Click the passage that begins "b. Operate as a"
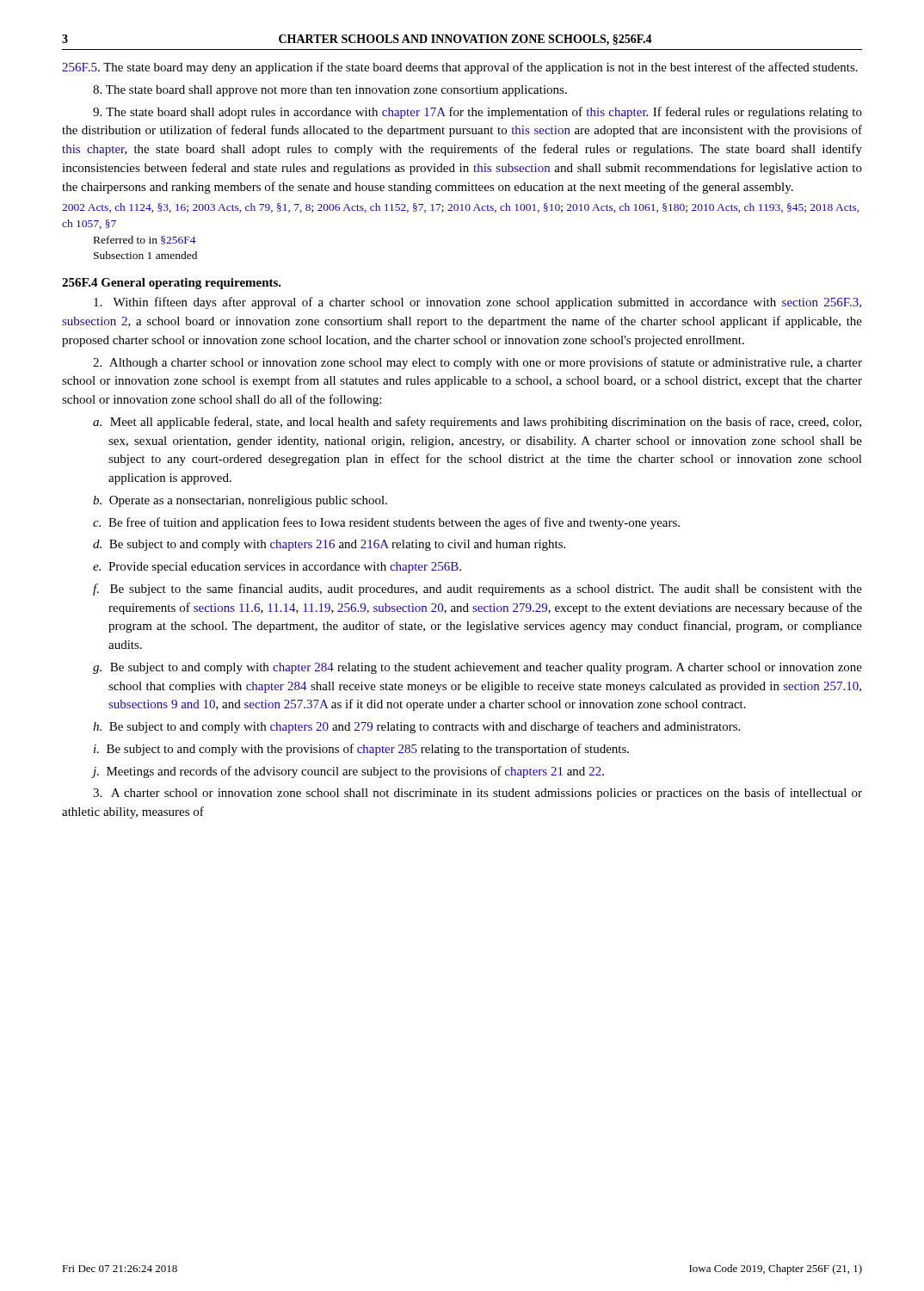Screen dimensions: 1291x924 tap(240, 500)
